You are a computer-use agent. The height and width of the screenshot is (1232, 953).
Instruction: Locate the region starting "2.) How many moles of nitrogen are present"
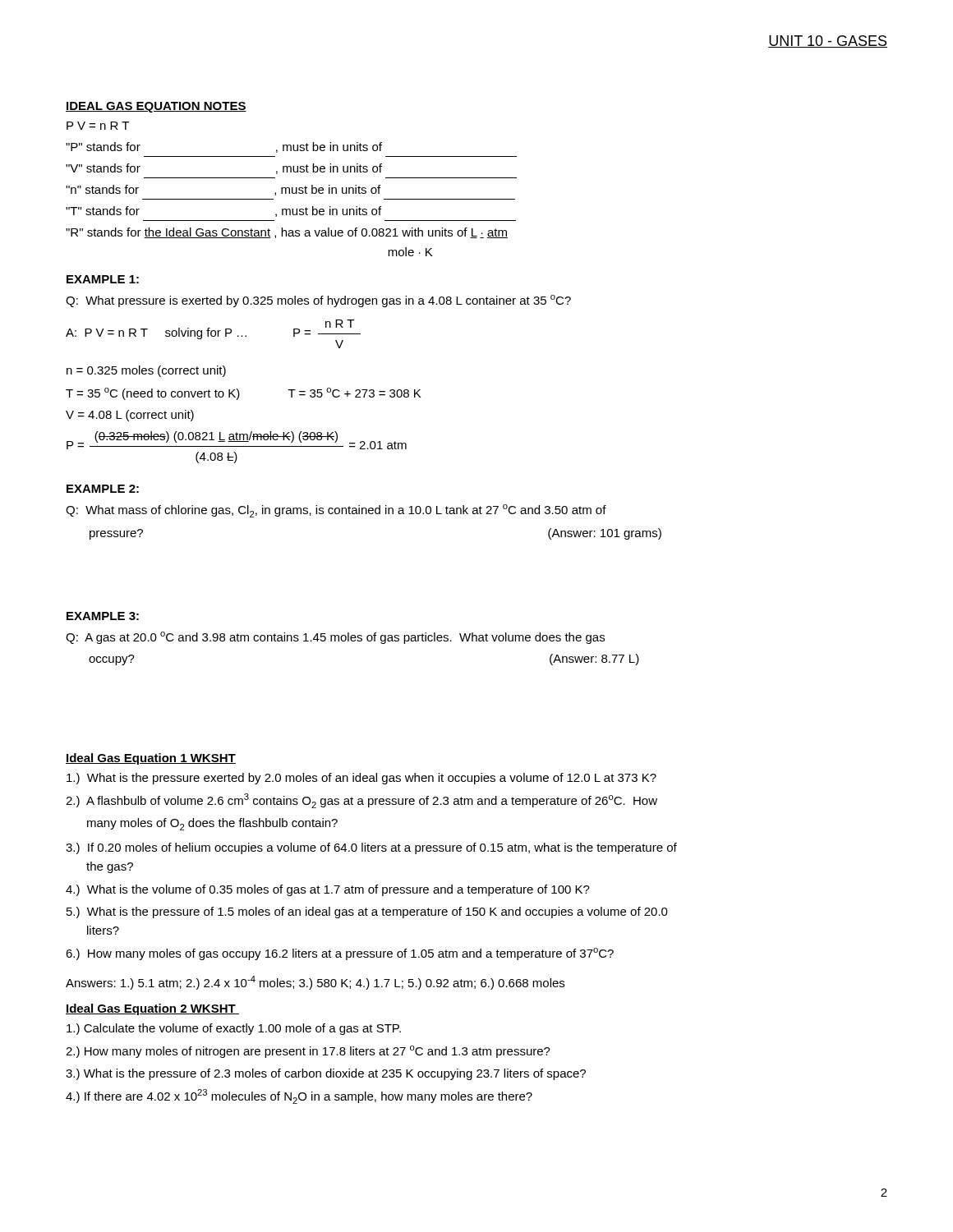(x=308, y=1050)
